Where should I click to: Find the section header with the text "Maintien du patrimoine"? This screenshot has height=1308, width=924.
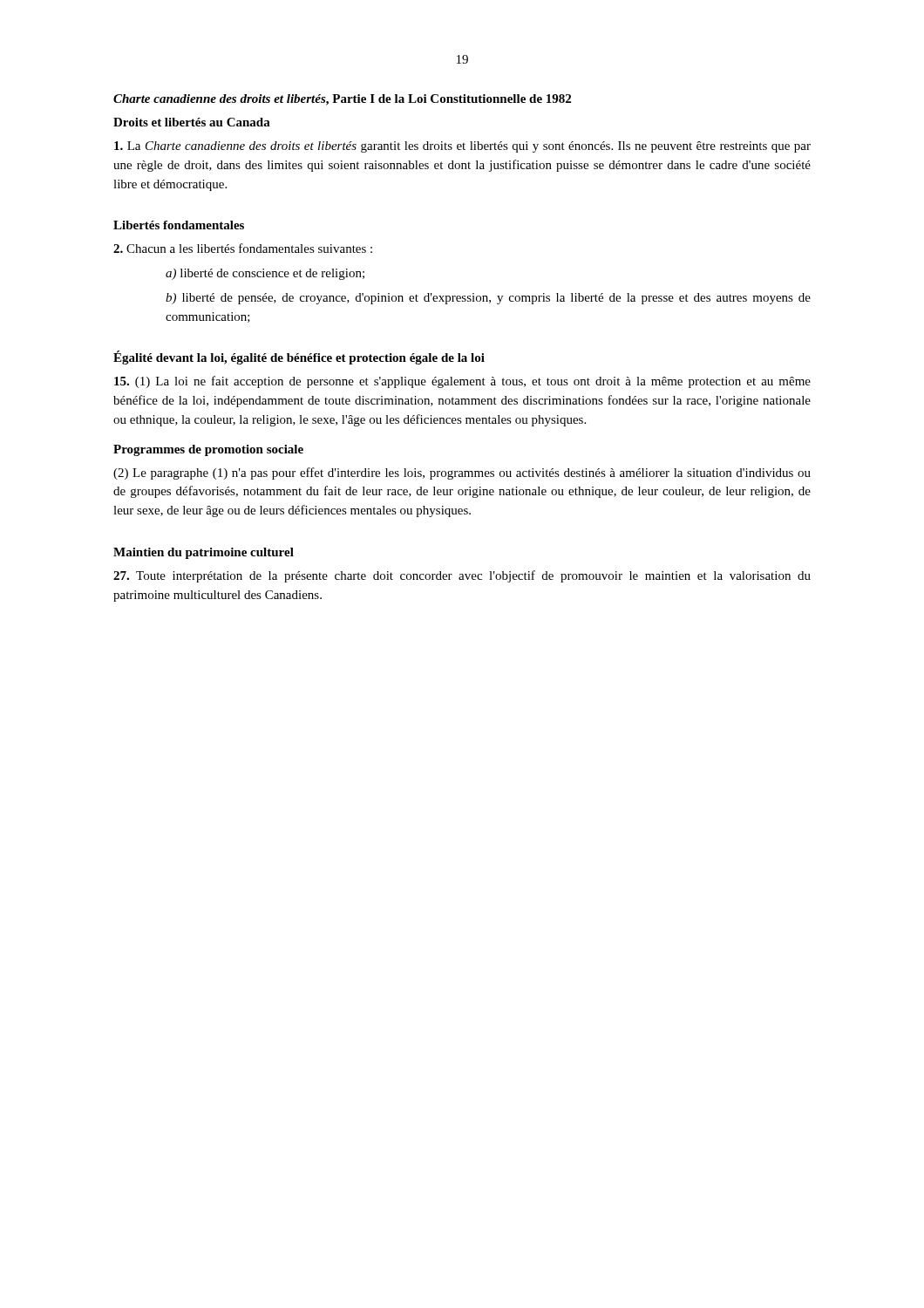click(203, 552)
